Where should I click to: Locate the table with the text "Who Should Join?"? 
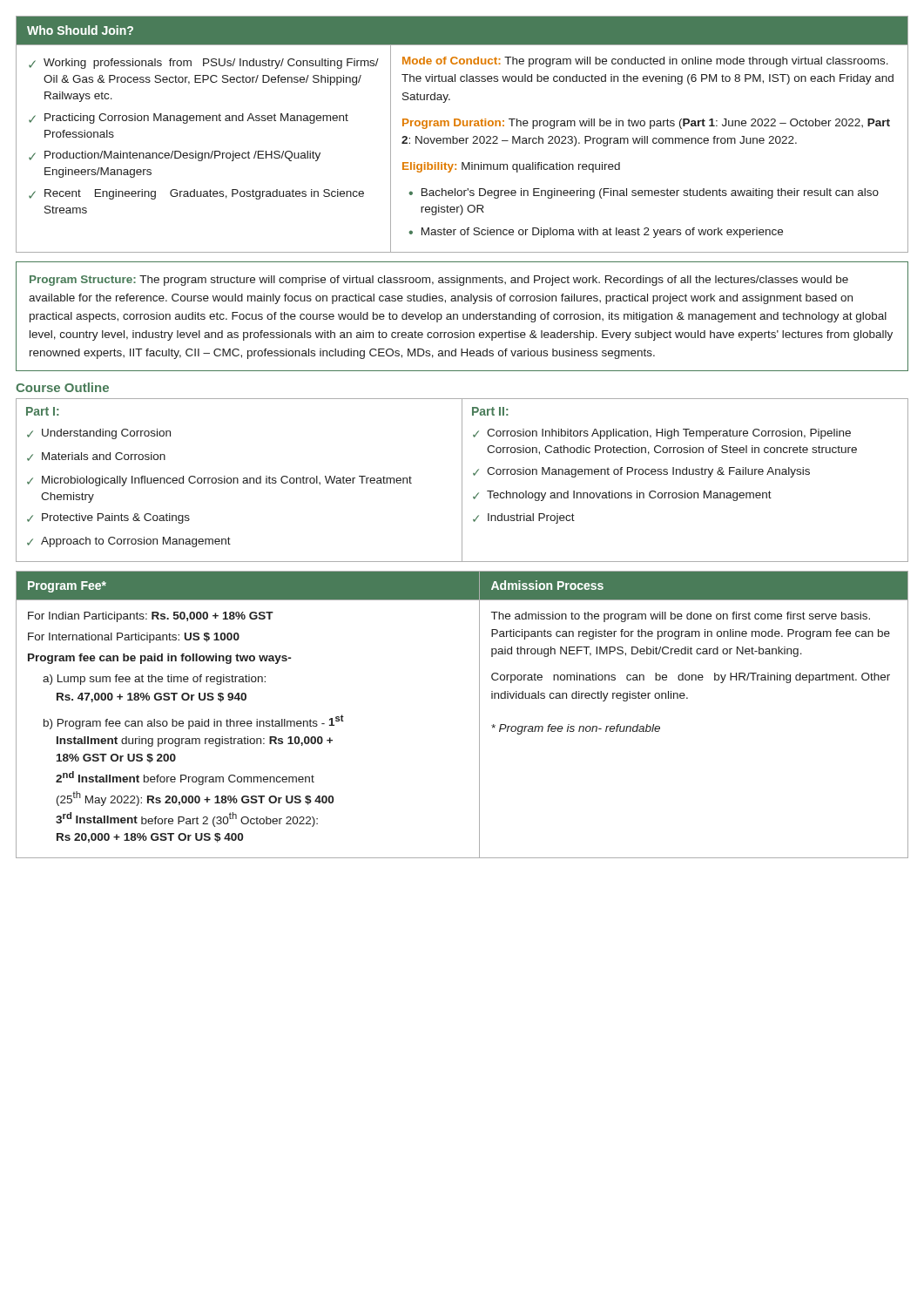(462, 134)
